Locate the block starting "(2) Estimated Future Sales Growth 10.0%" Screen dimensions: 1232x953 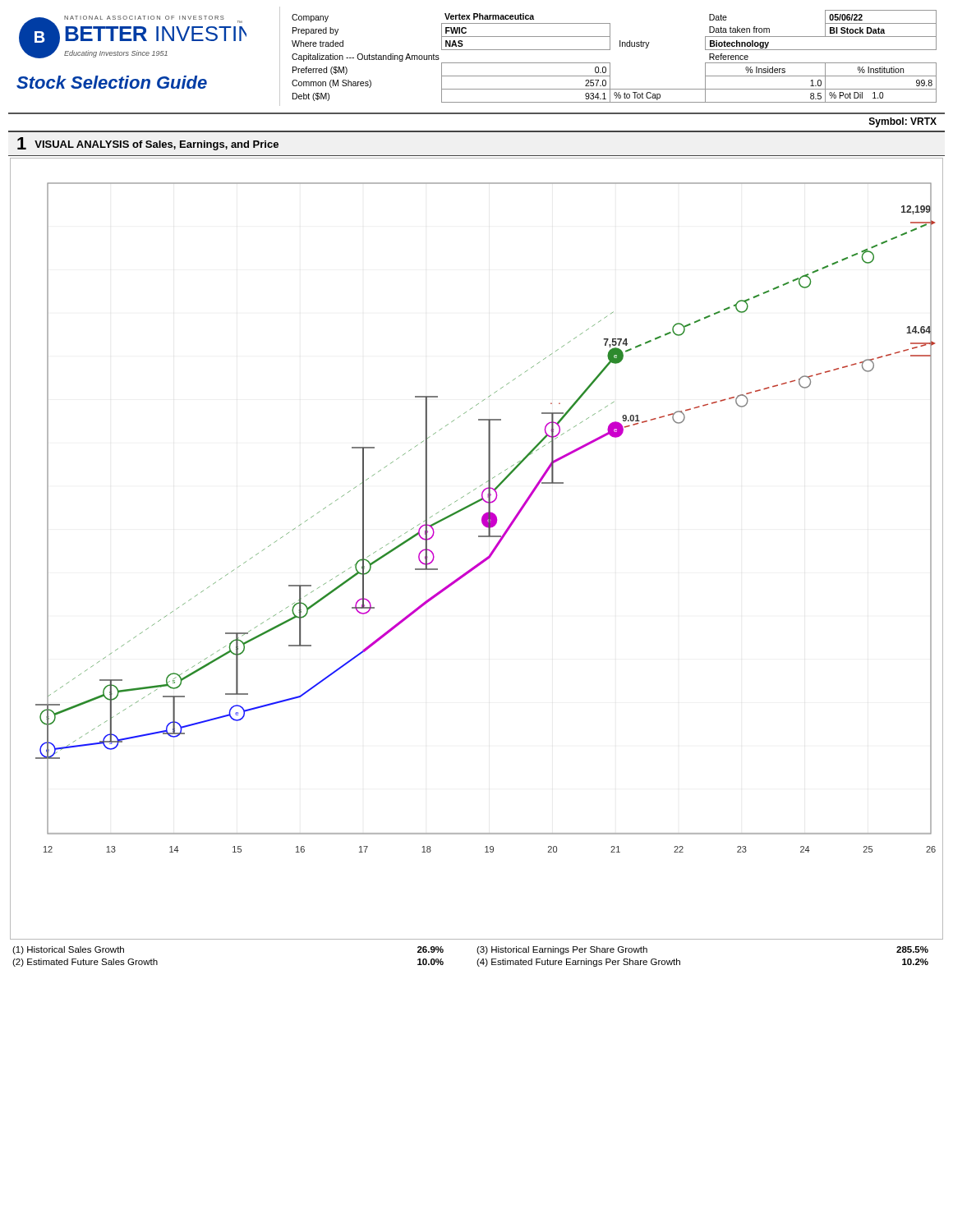(x=83, y=962)
